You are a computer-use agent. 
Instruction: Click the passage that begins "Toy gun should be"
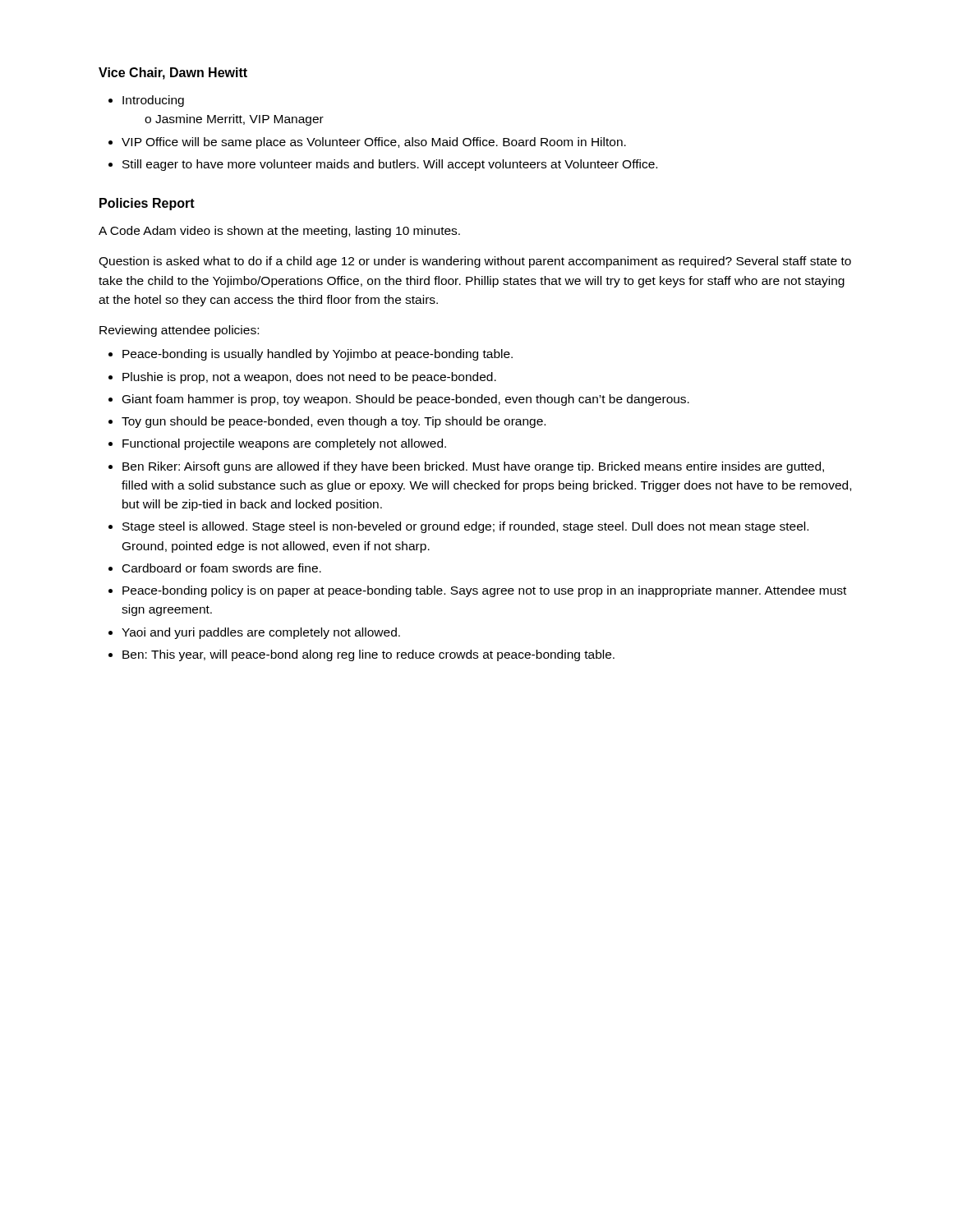click(x=476, y=421)
